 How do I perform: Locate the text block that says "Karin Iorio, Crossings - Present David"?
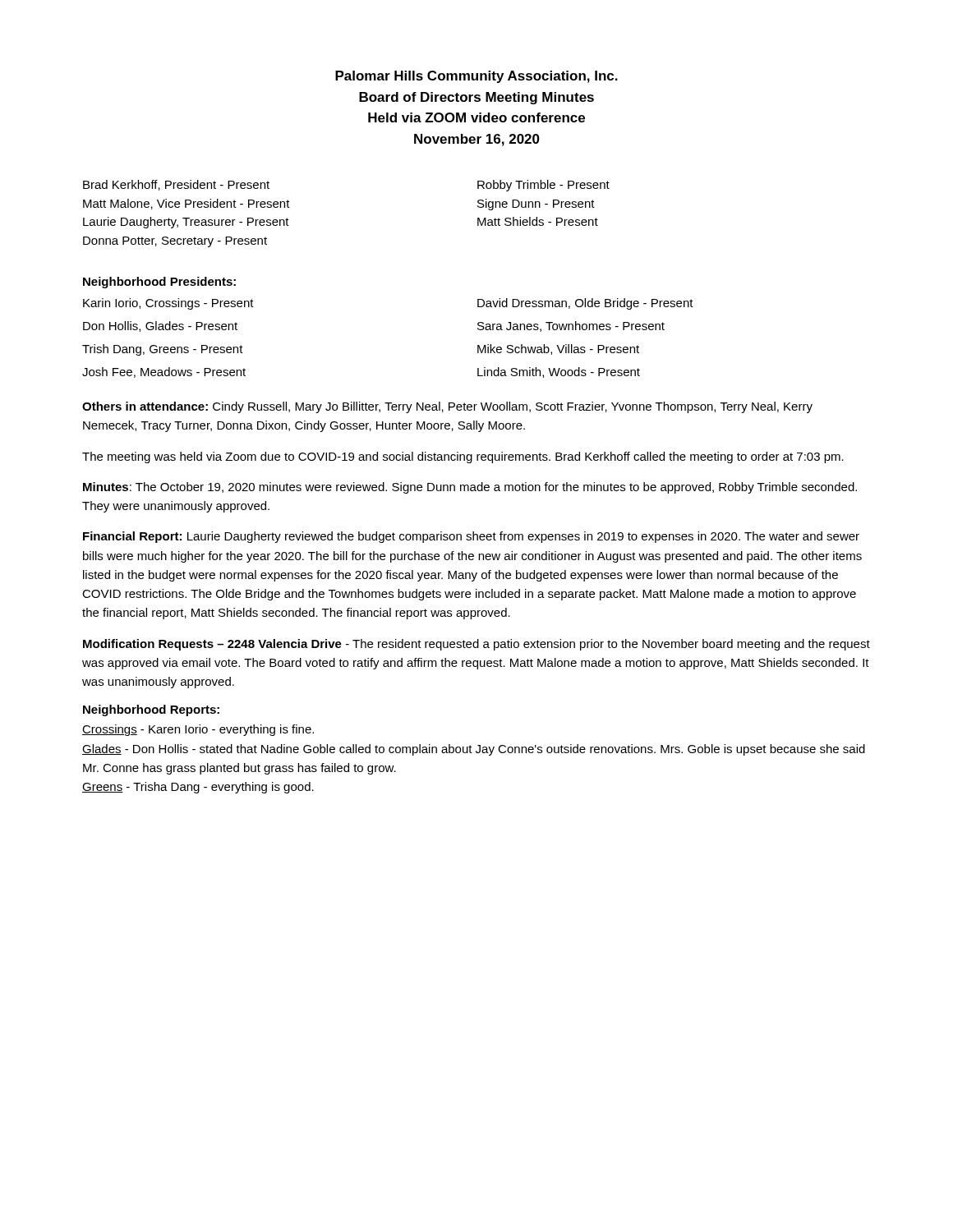pyautogui.click(x=476, y=338)
